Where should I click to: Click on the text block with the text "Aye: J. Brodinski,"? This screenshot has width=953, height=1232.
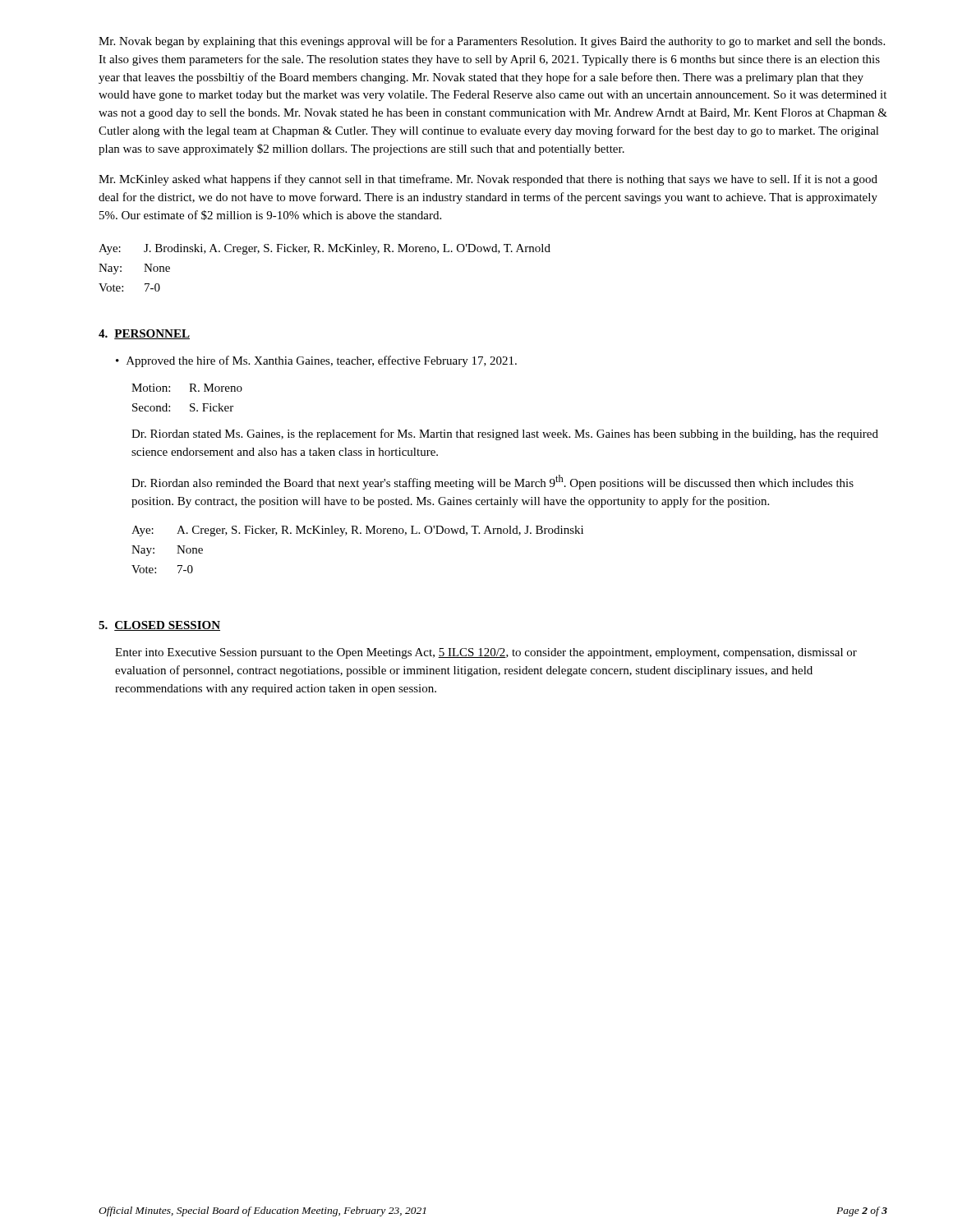pos(325,249)
